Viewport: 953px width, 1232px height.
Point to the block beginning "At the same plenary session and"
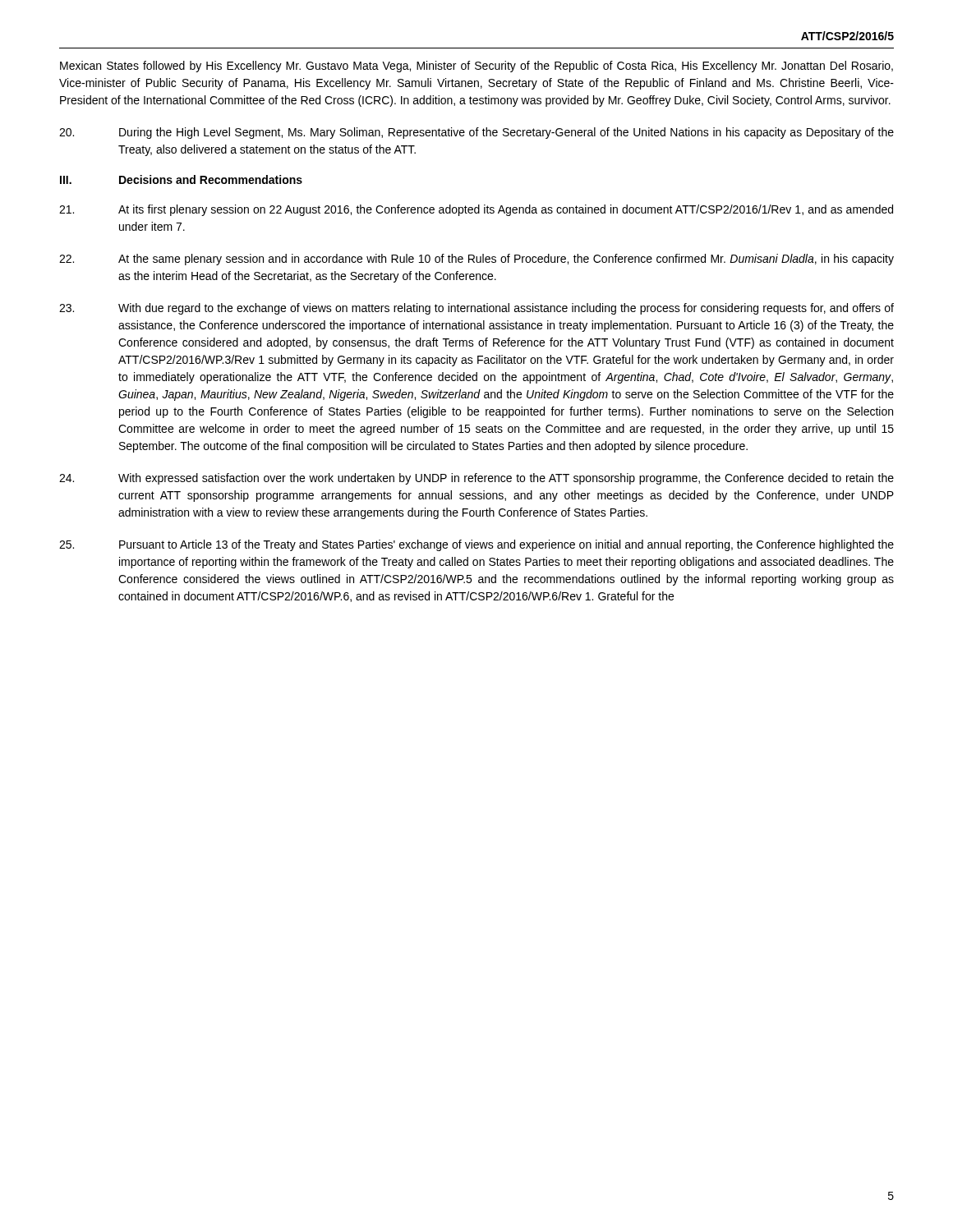click(476, 268)
